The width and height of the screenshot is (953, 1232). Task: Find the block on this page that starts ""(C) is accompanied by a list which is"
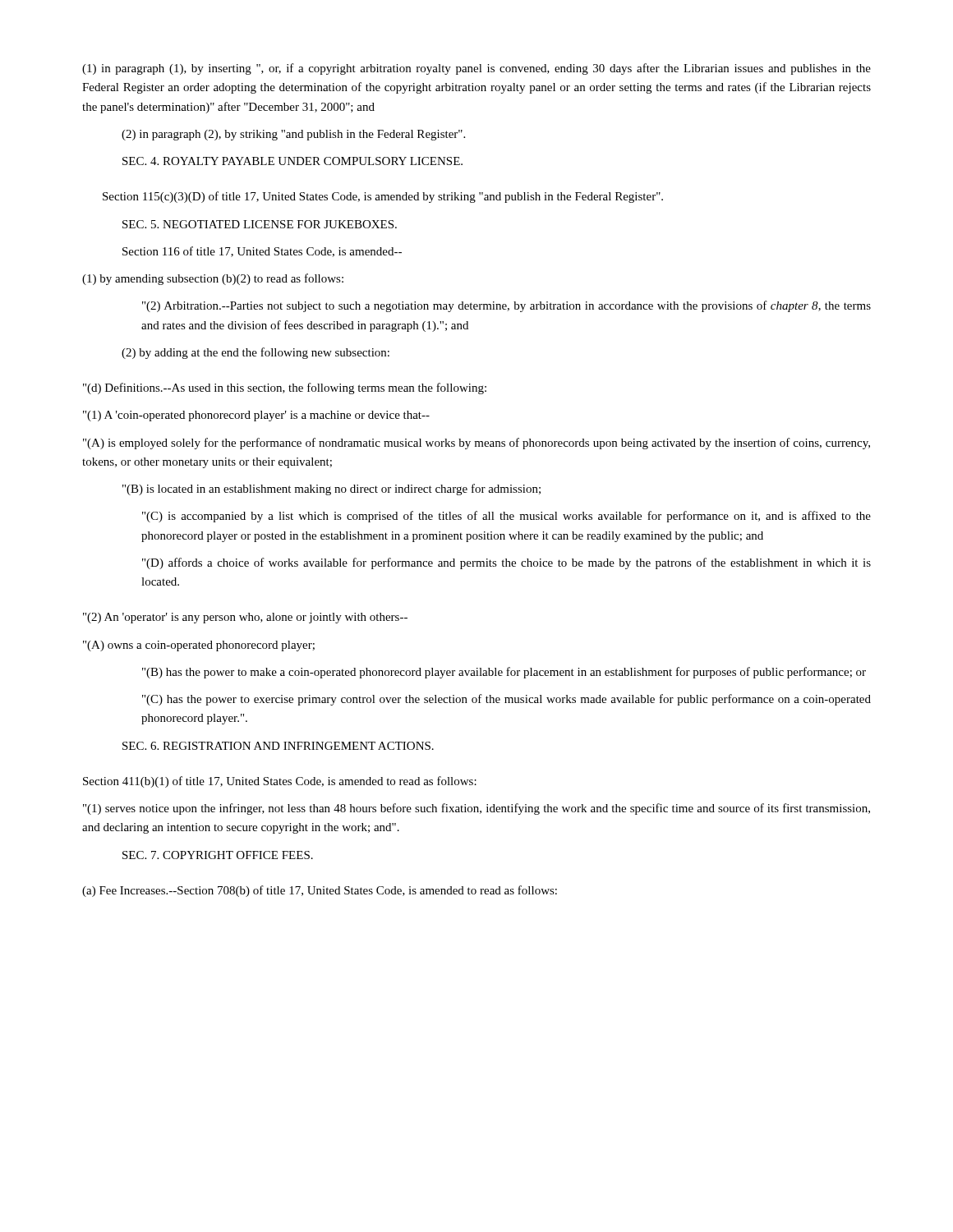pyautogui.click(x=506, y=526)
